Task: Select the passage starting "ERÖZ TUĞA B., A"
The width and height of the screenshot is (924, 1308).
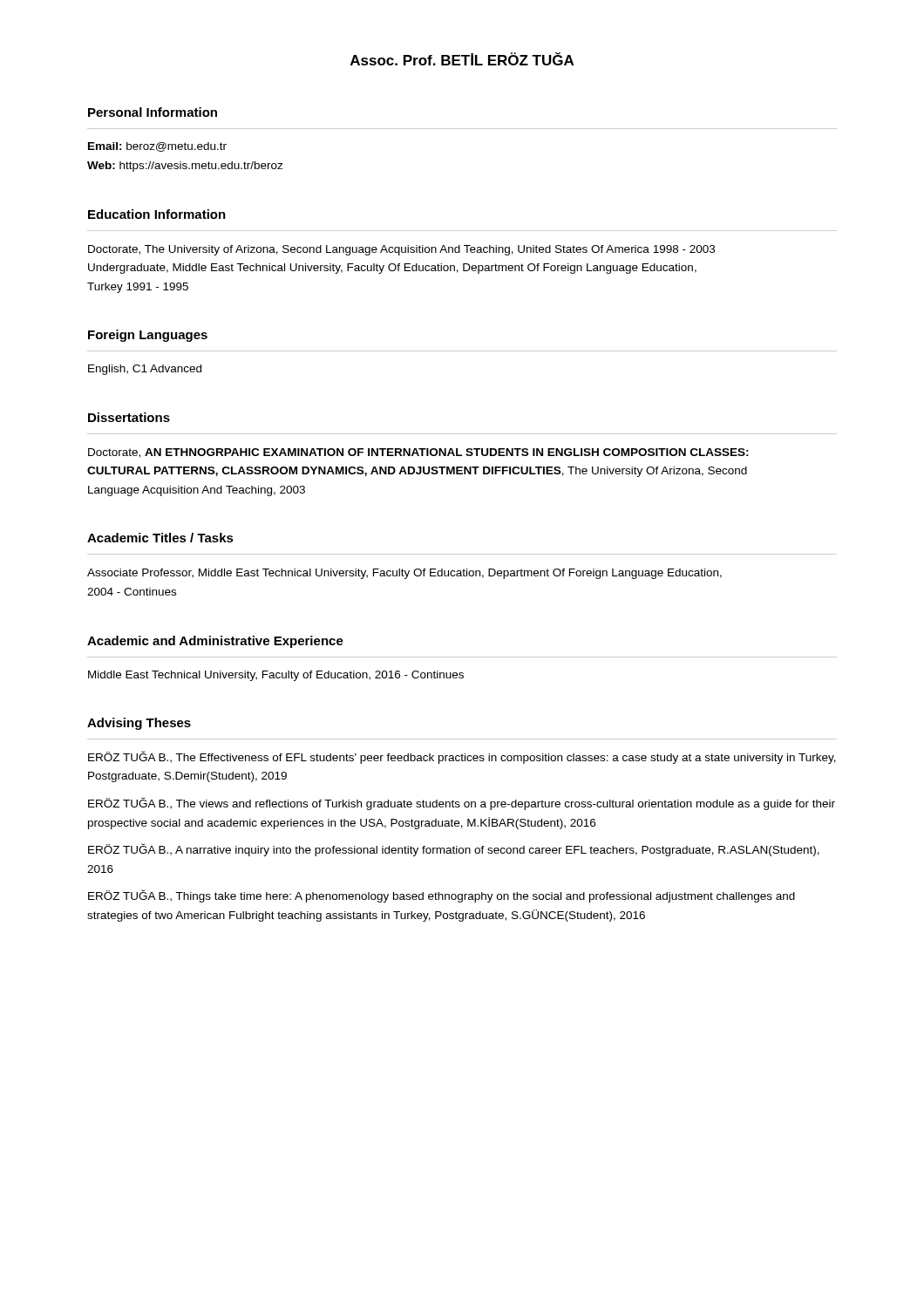Action: click(x=462, y=860)
